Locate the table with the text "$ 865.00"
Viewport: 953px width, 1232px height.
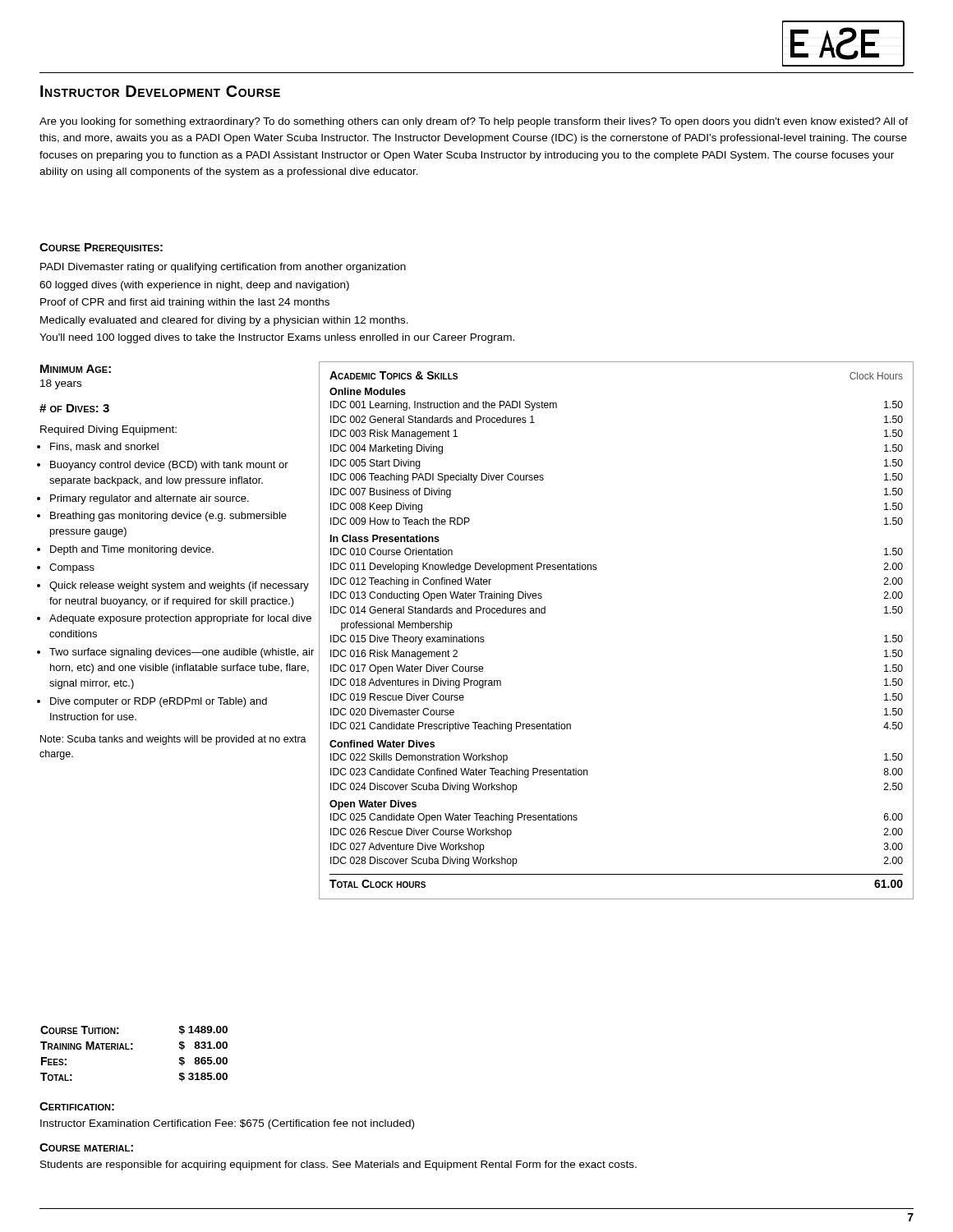pyautogui.click(x=134, y=1054)
